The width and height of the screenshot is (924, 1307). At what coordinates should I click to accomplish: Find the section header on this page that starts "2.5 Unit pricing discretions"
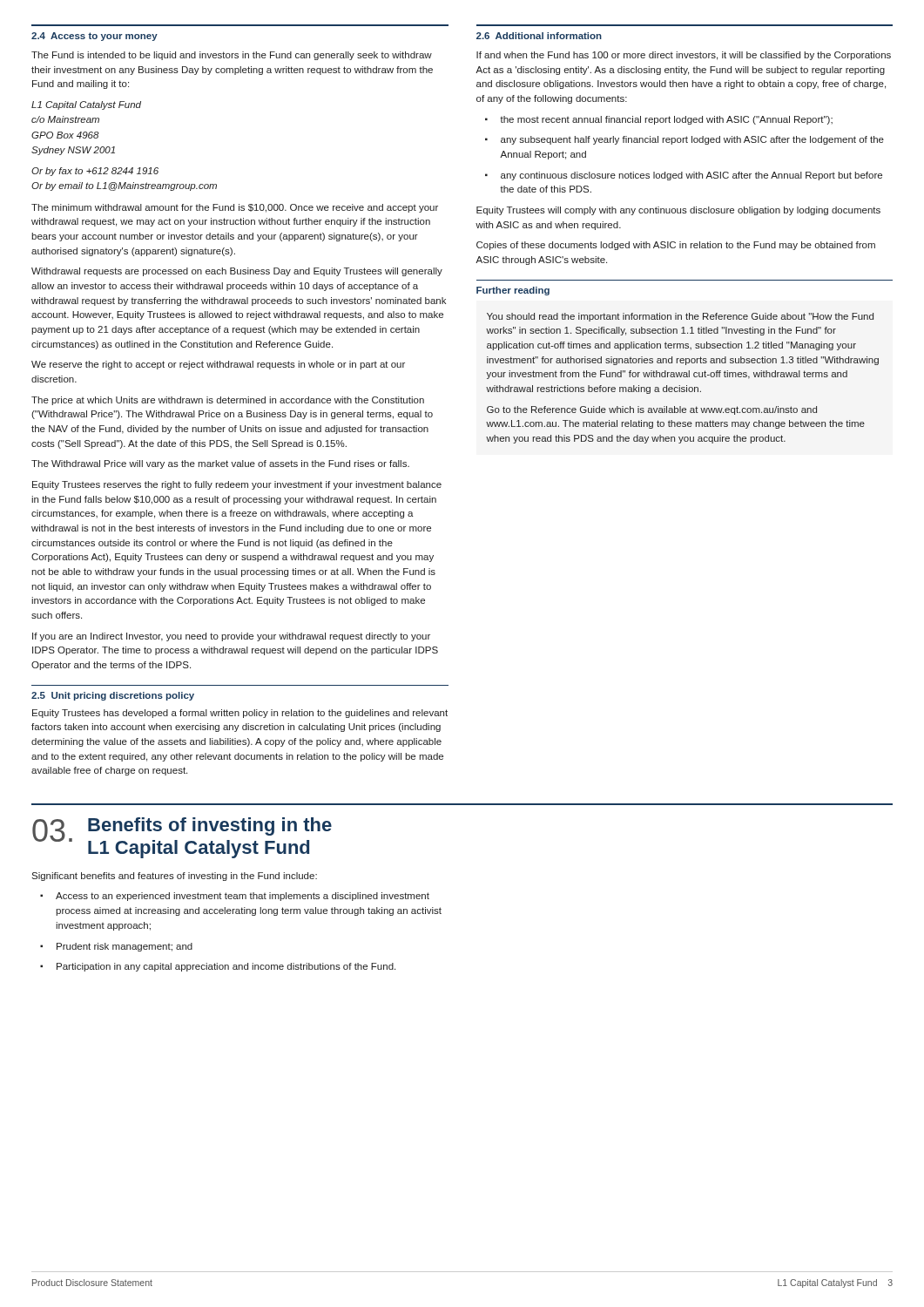pos(240,692)
